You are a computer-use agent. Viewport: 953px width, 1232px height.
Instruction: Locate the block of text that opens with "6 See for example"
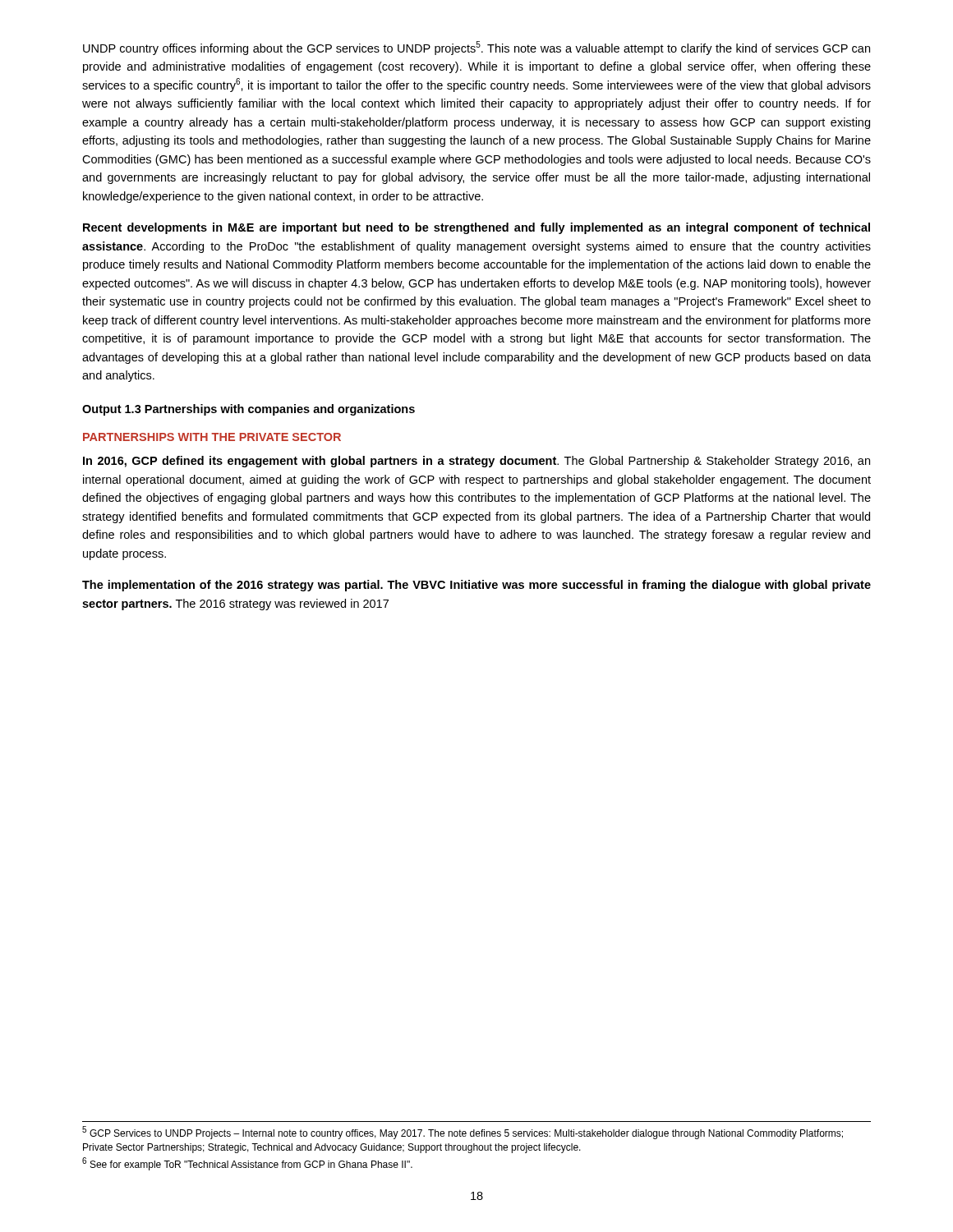(x=247, y=1164)
